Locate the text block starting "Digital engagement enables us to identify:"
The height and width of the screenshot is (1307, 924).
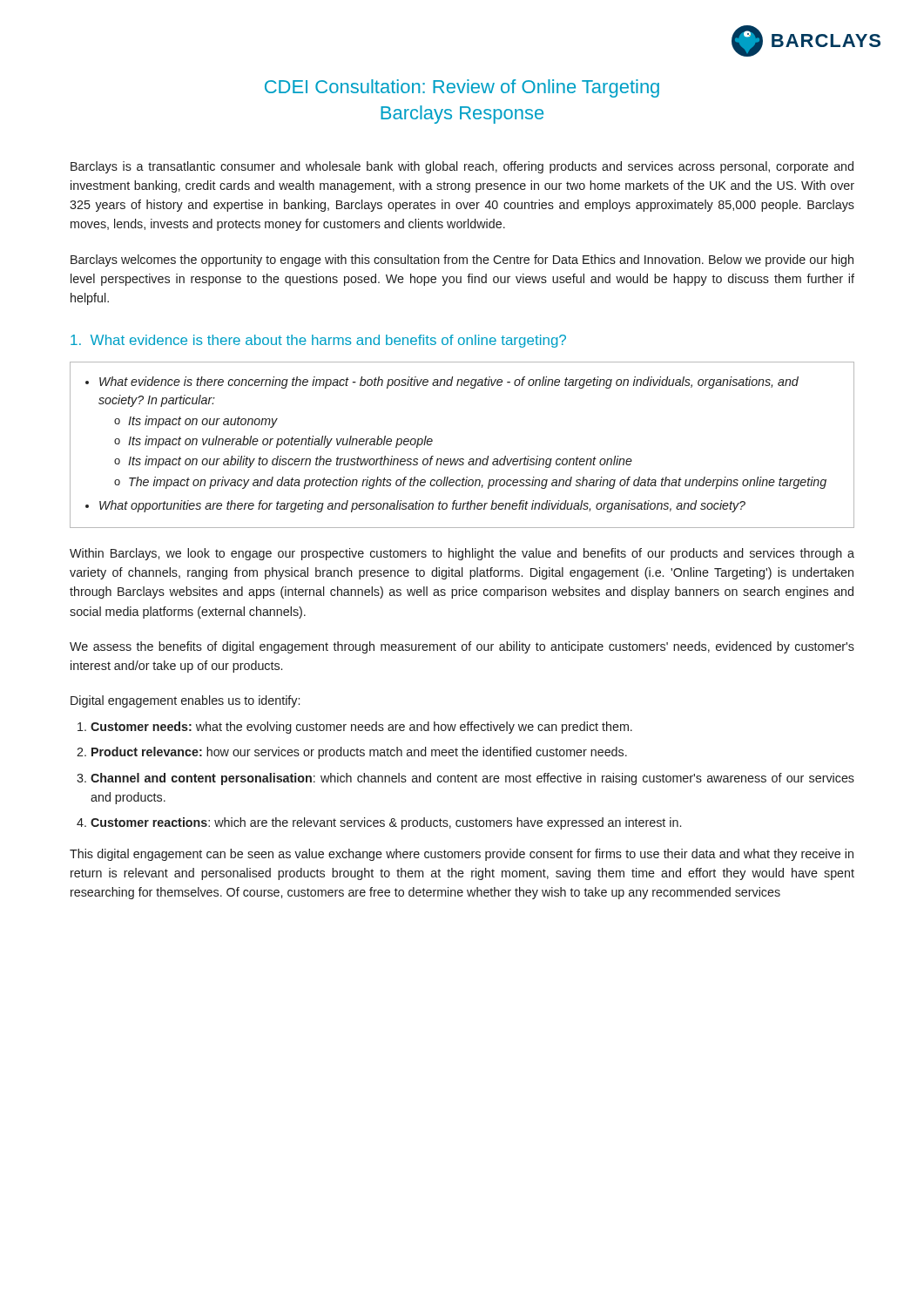pyautogui.click(x=185, y=701)
